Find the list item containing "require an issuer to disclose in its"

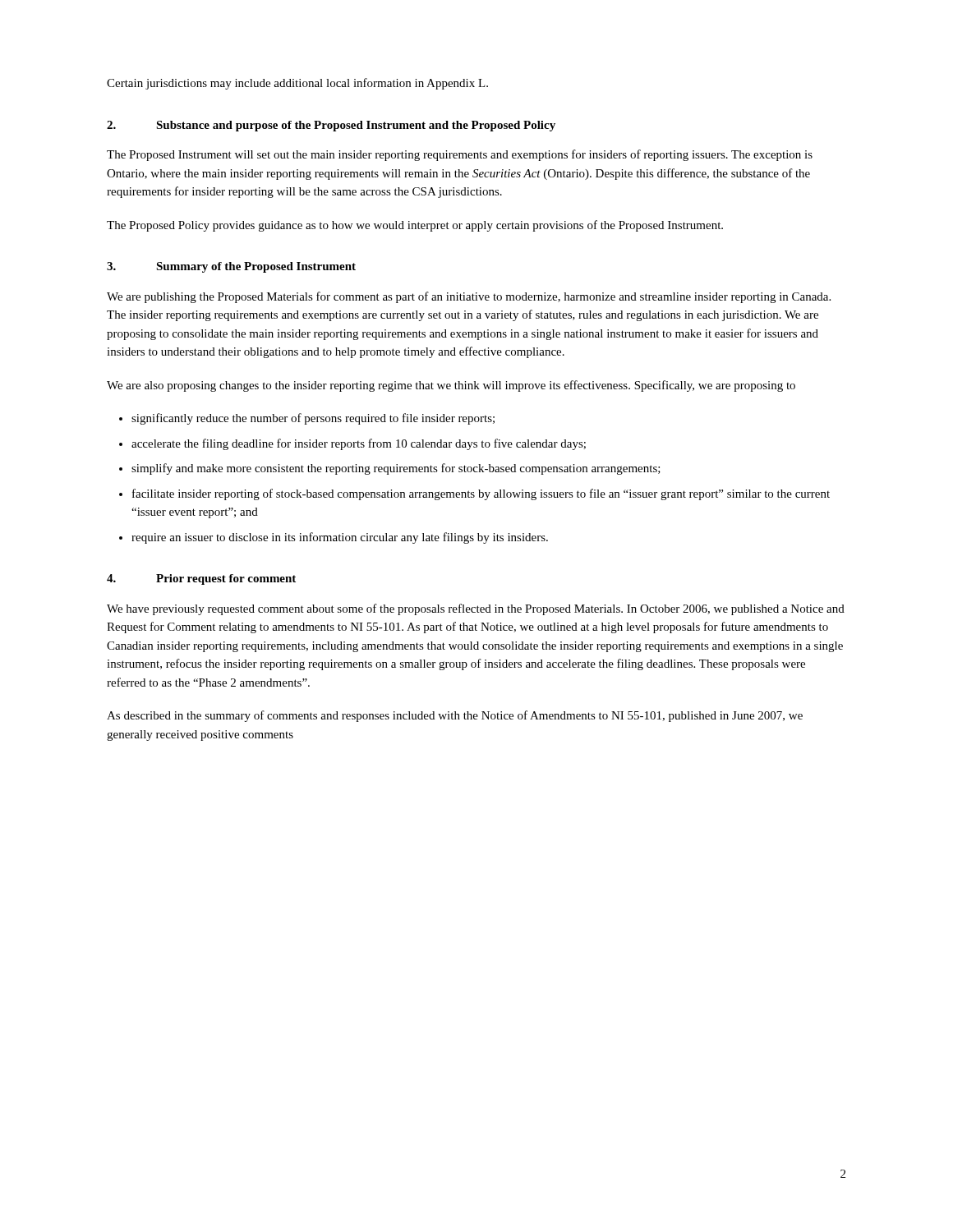click(x=340, y=537)
